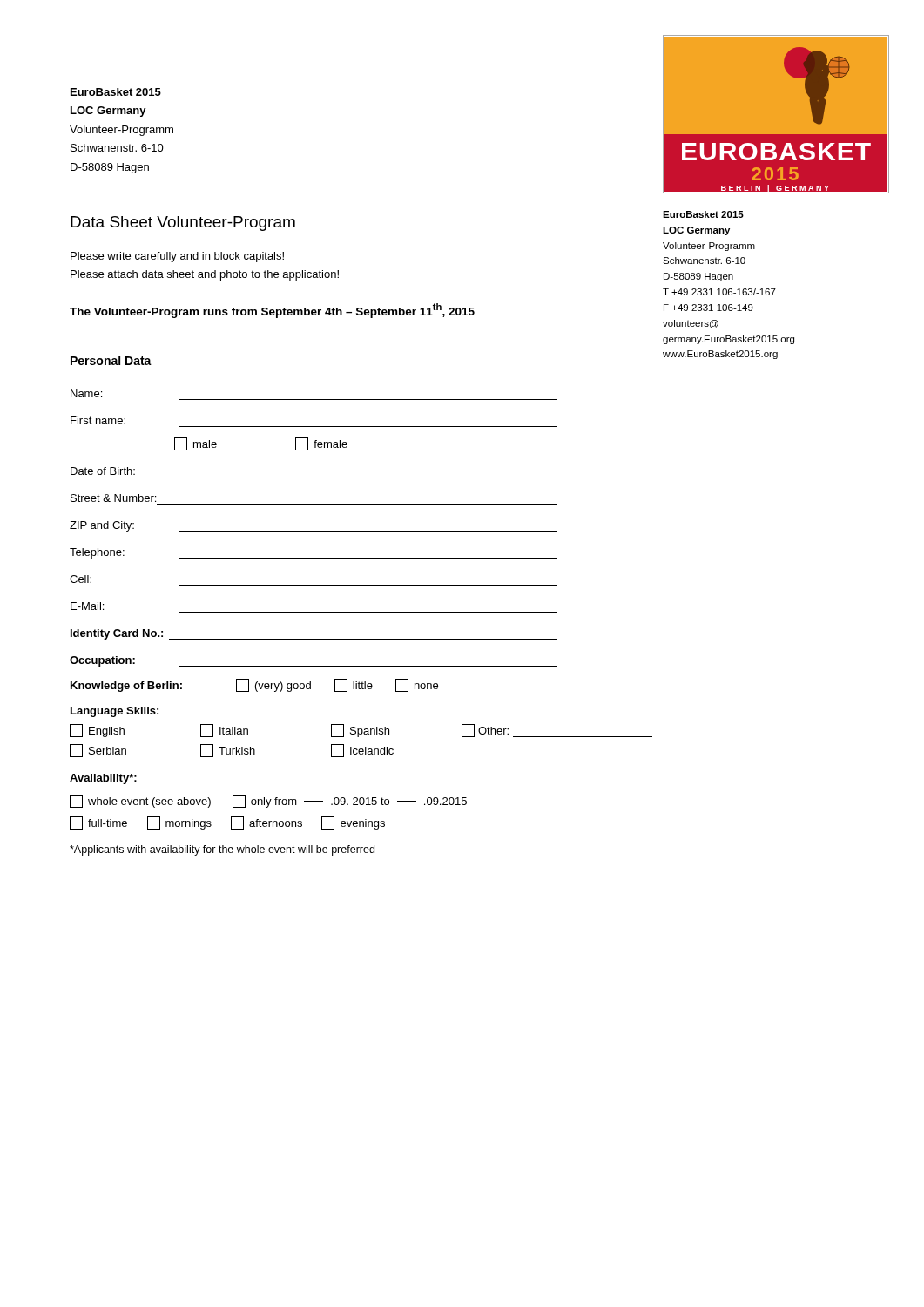The height and width of the screenshot is (1307, 924).
Task: Find the text block starting "Data Sheet Volunteer-Program"
Action: click(183, 222)
